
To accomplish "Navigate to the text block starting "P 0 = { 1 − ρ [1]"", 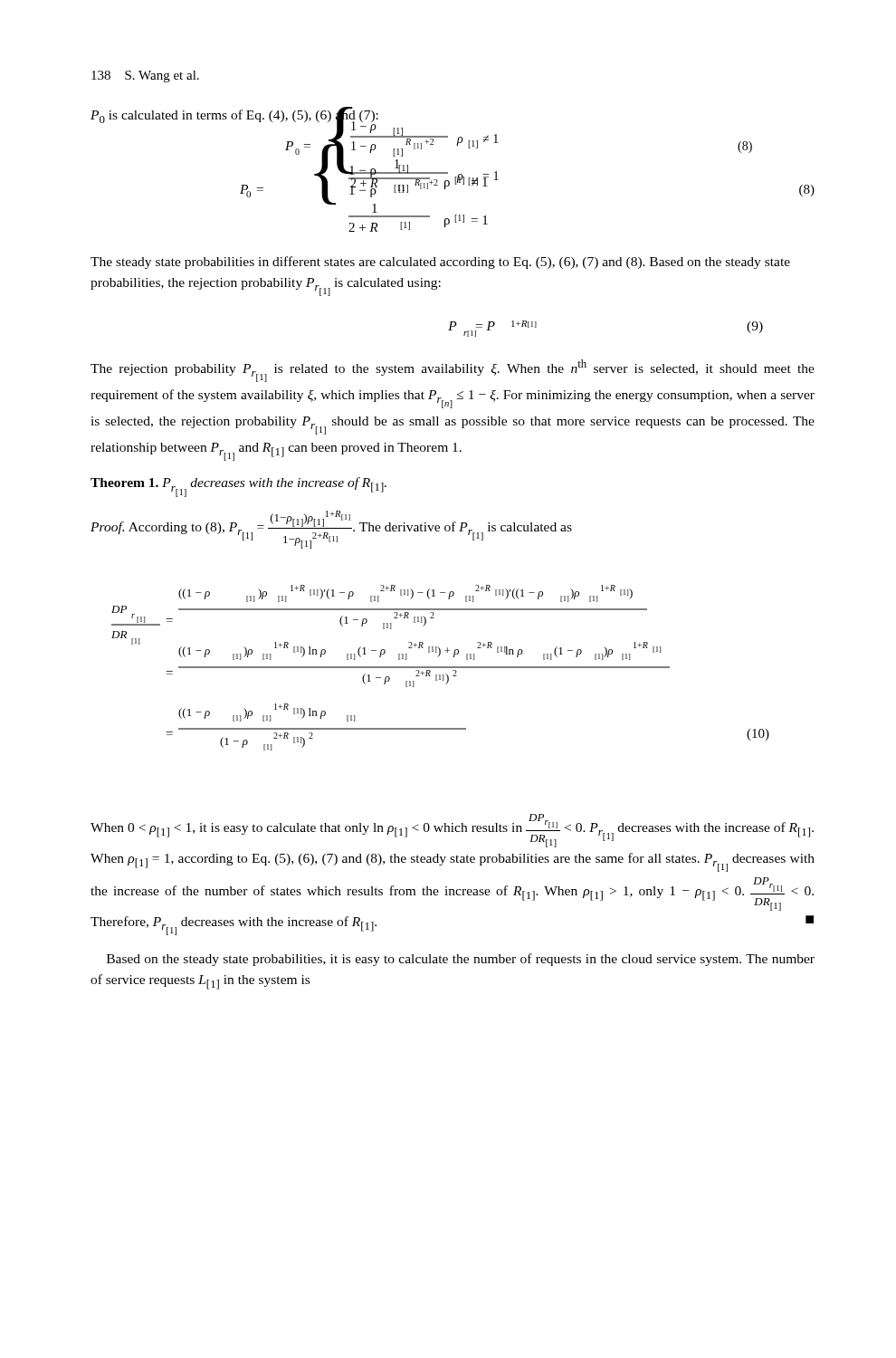I will tap(448, 148).
